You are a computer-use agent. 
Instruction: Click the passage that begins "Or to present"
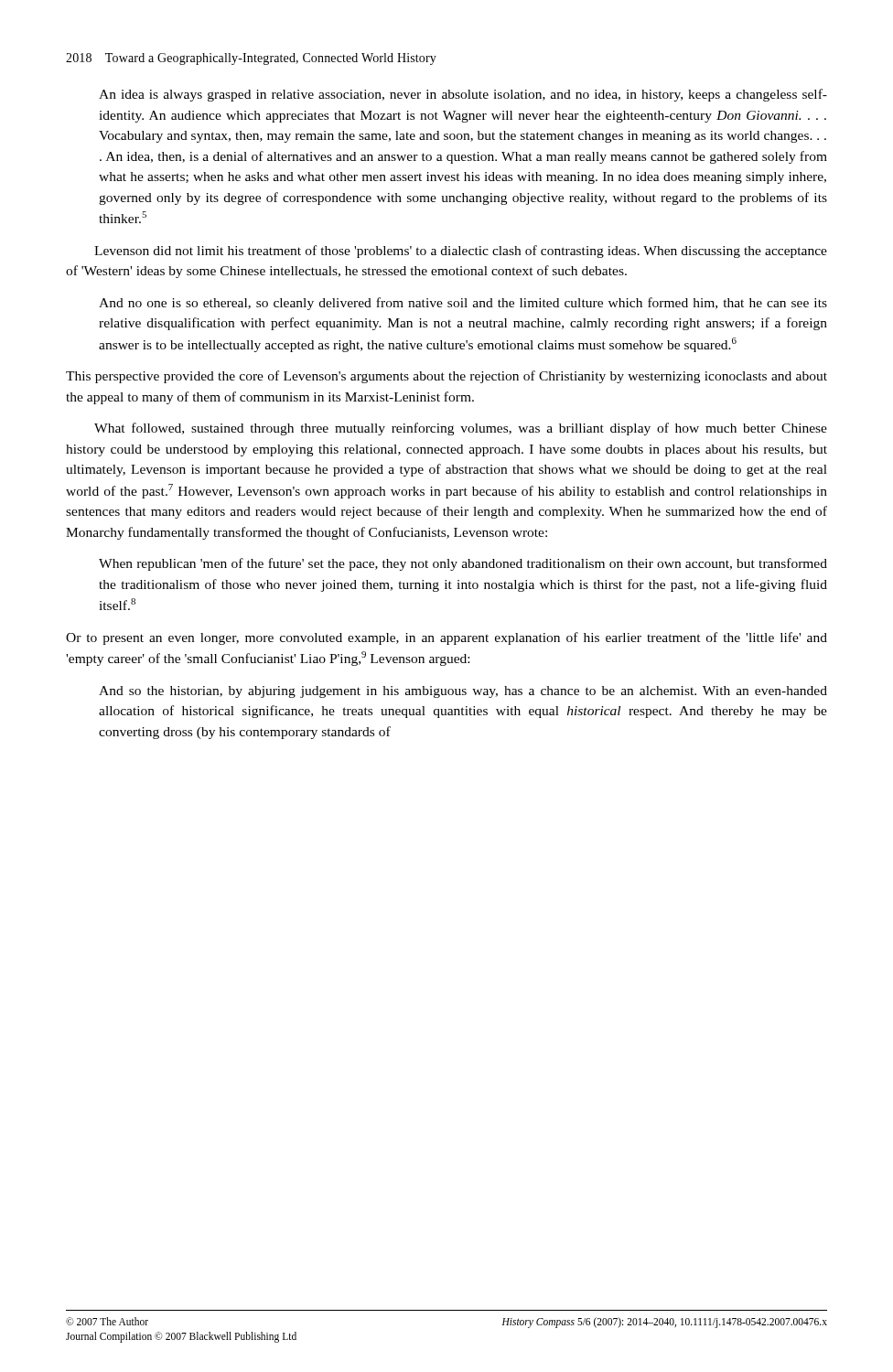pyautogui.click(x=446, y=648)
